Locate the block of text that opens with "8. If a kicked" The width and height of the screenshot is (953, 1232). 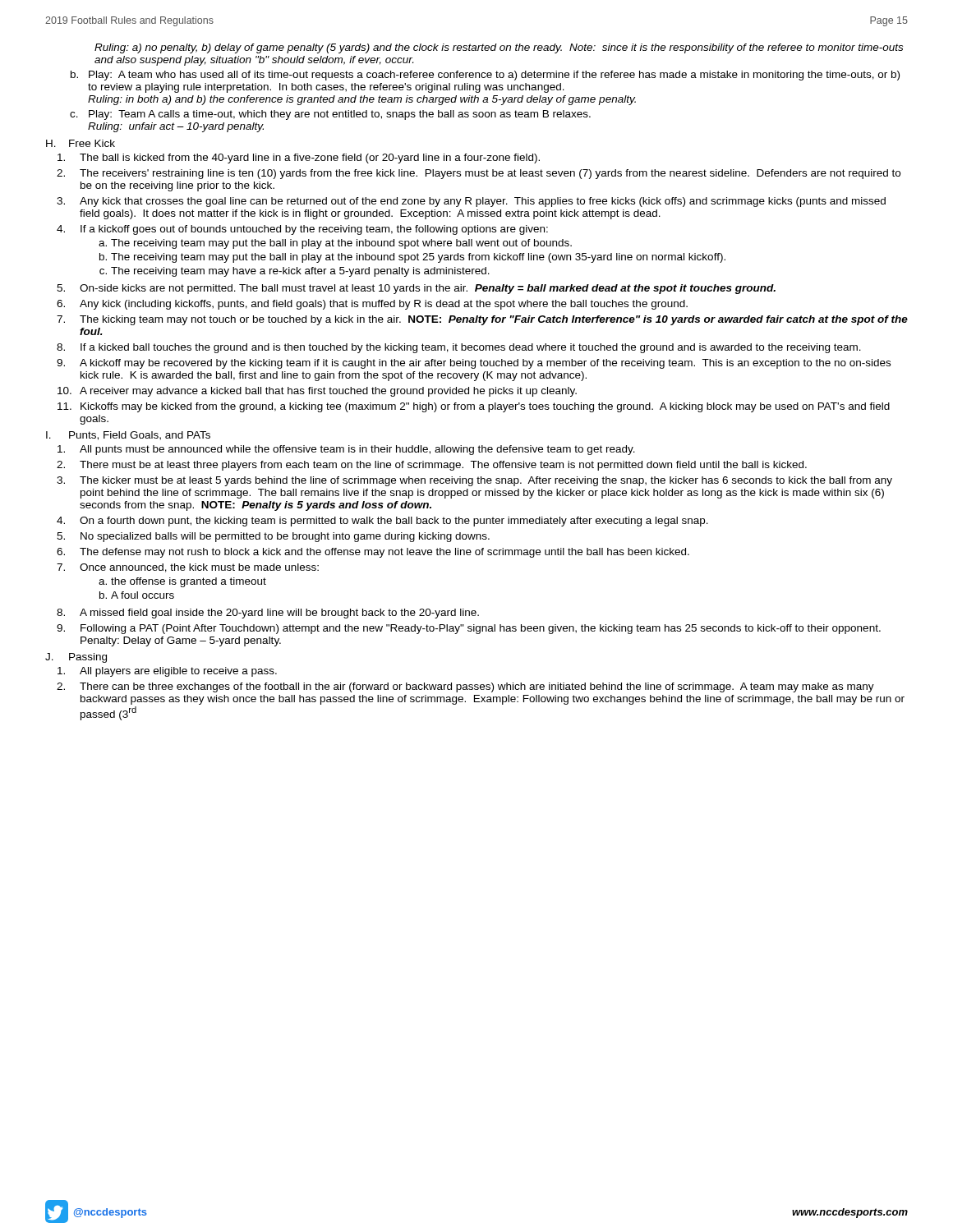(482, 347)
